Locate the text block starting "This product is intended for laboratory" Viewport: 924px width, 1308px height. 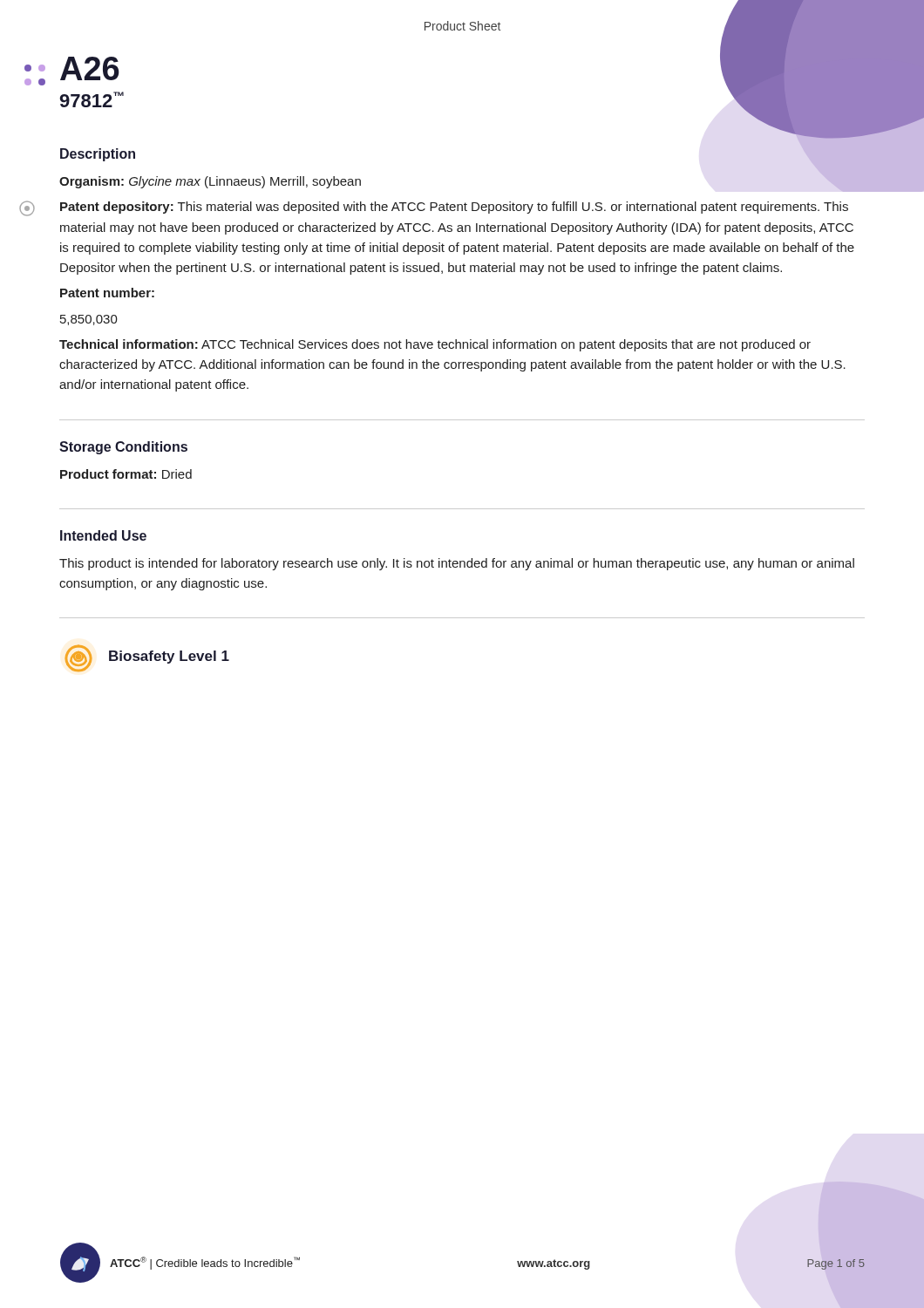457,573
